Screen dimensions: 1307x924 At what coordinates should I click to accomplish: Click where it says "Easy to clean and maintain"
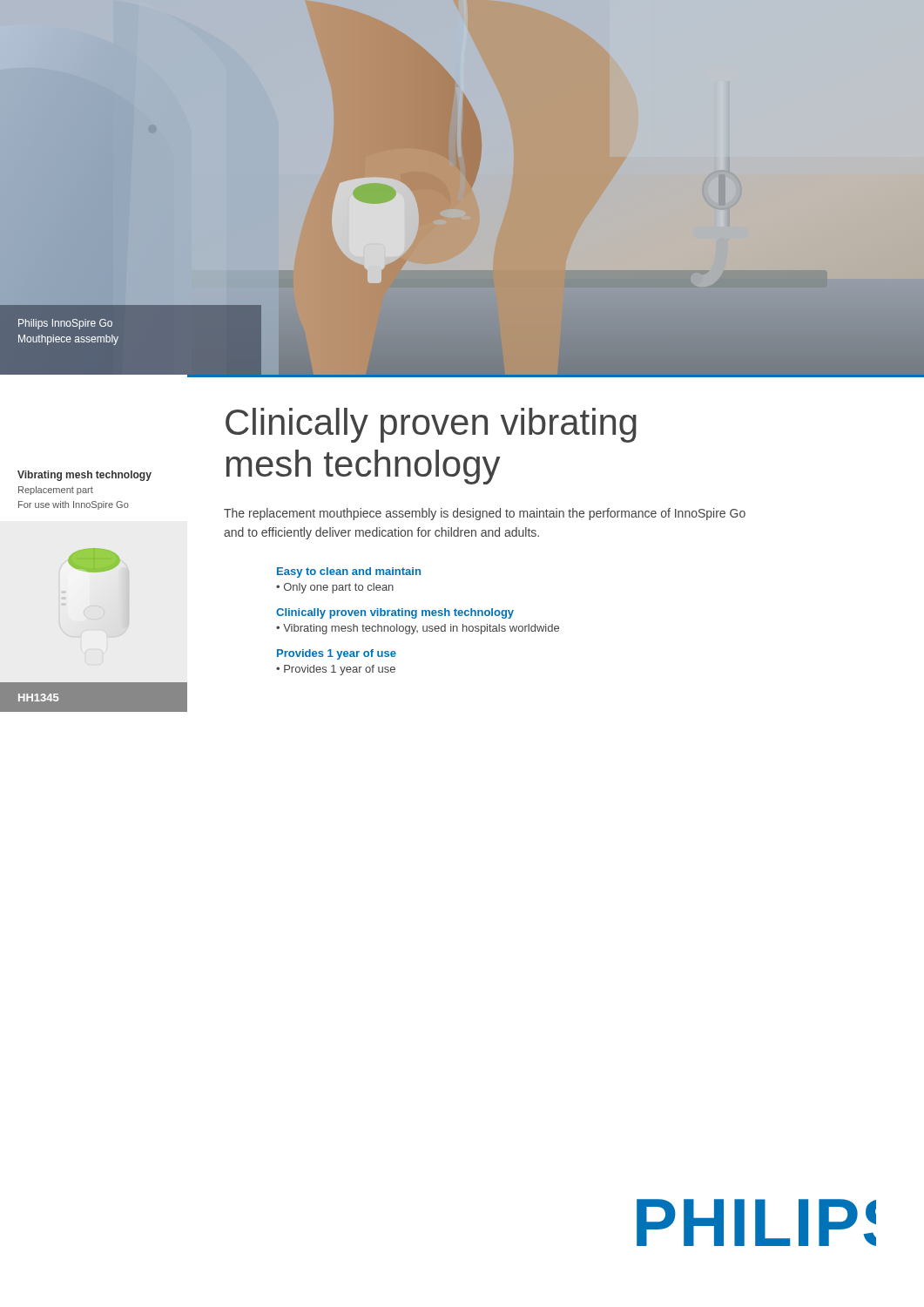349,571
